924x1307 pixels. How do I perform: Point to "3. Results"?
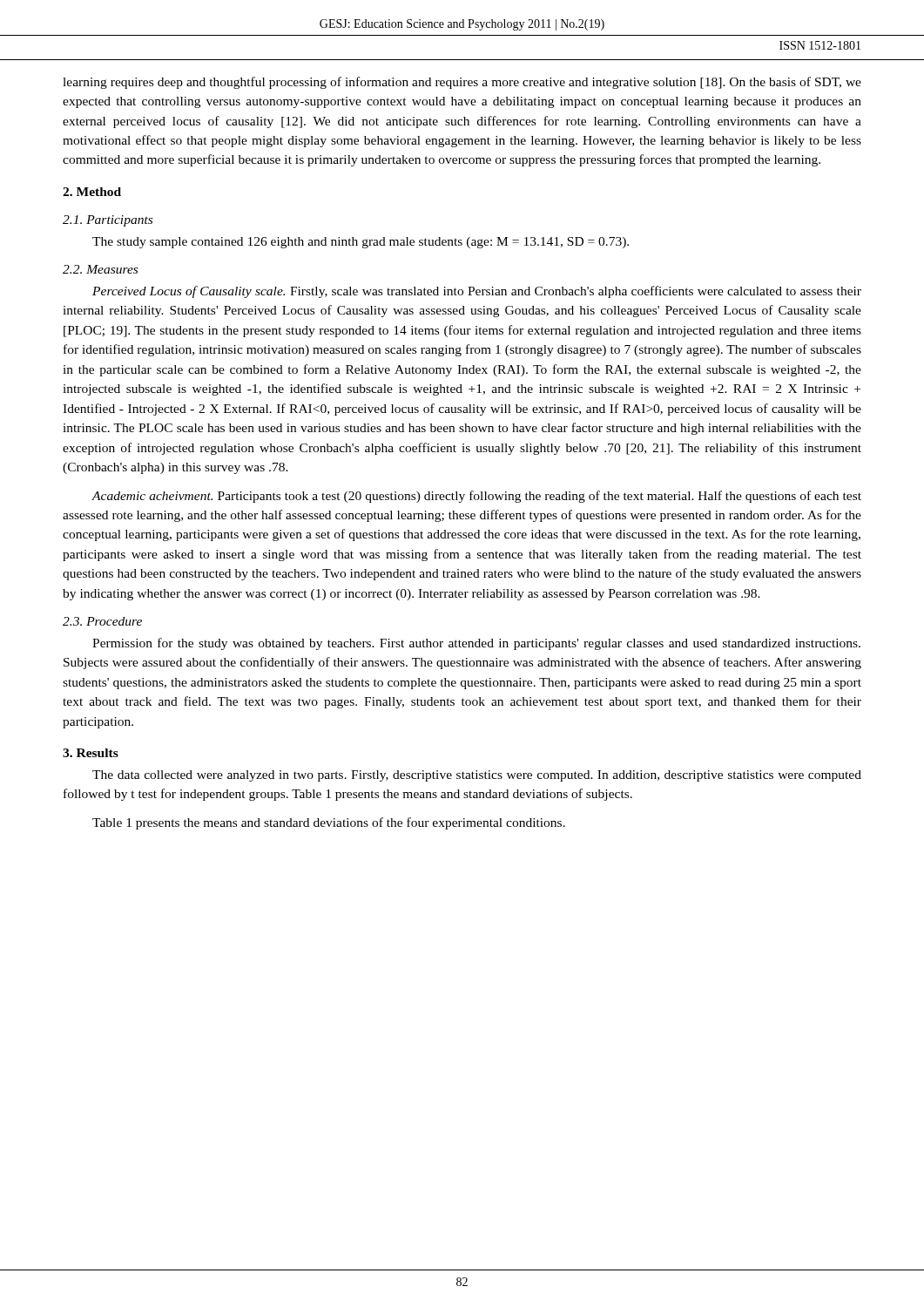pos(90,753)
